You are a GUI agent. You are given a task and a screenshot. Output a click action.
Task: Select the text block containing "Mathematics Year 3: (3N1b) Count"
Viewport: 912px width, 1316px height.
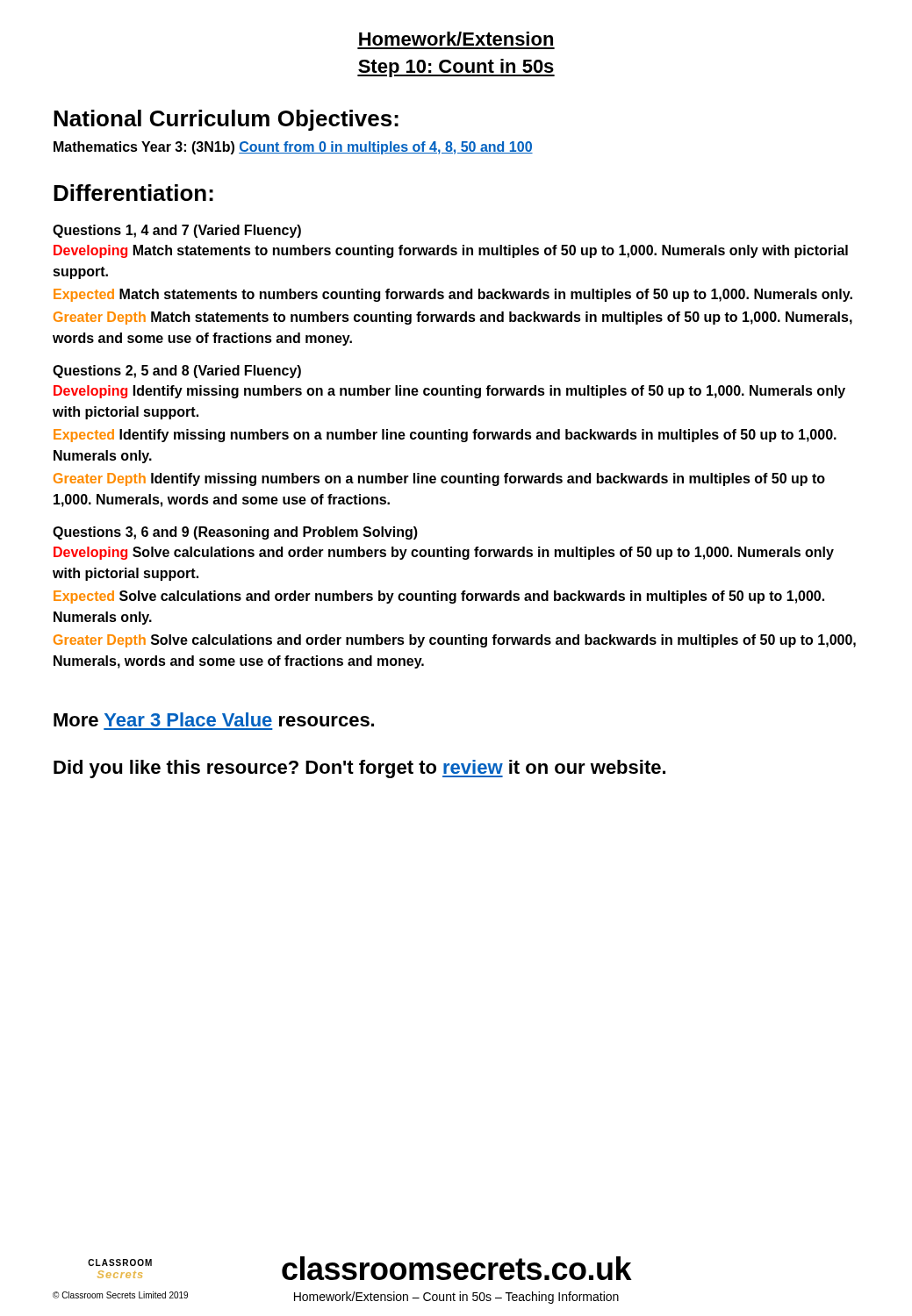point(293,147)
